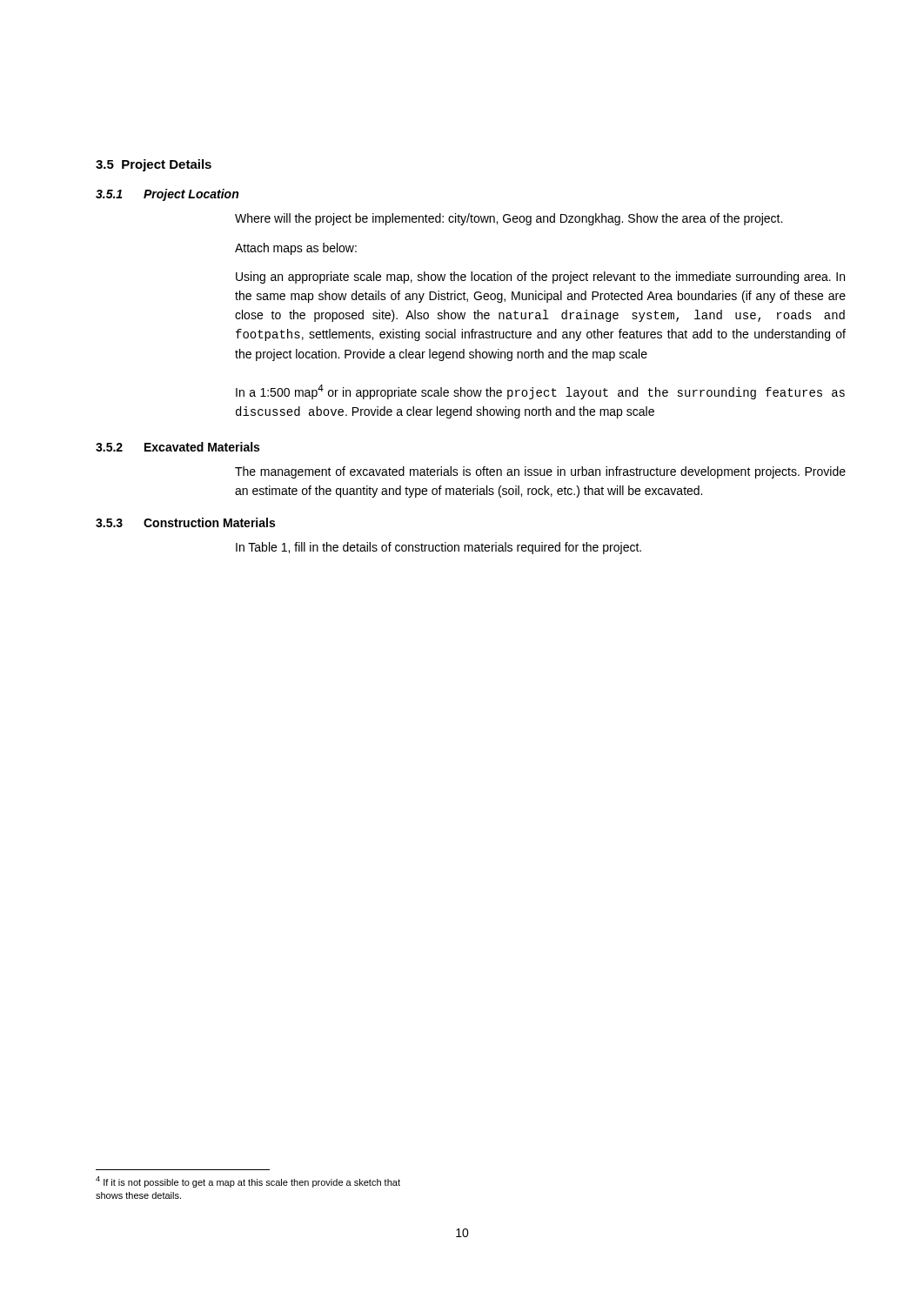
Task: Navigate to the element starting "Where will the project be implemented: city/town,"
Action: 509,218
